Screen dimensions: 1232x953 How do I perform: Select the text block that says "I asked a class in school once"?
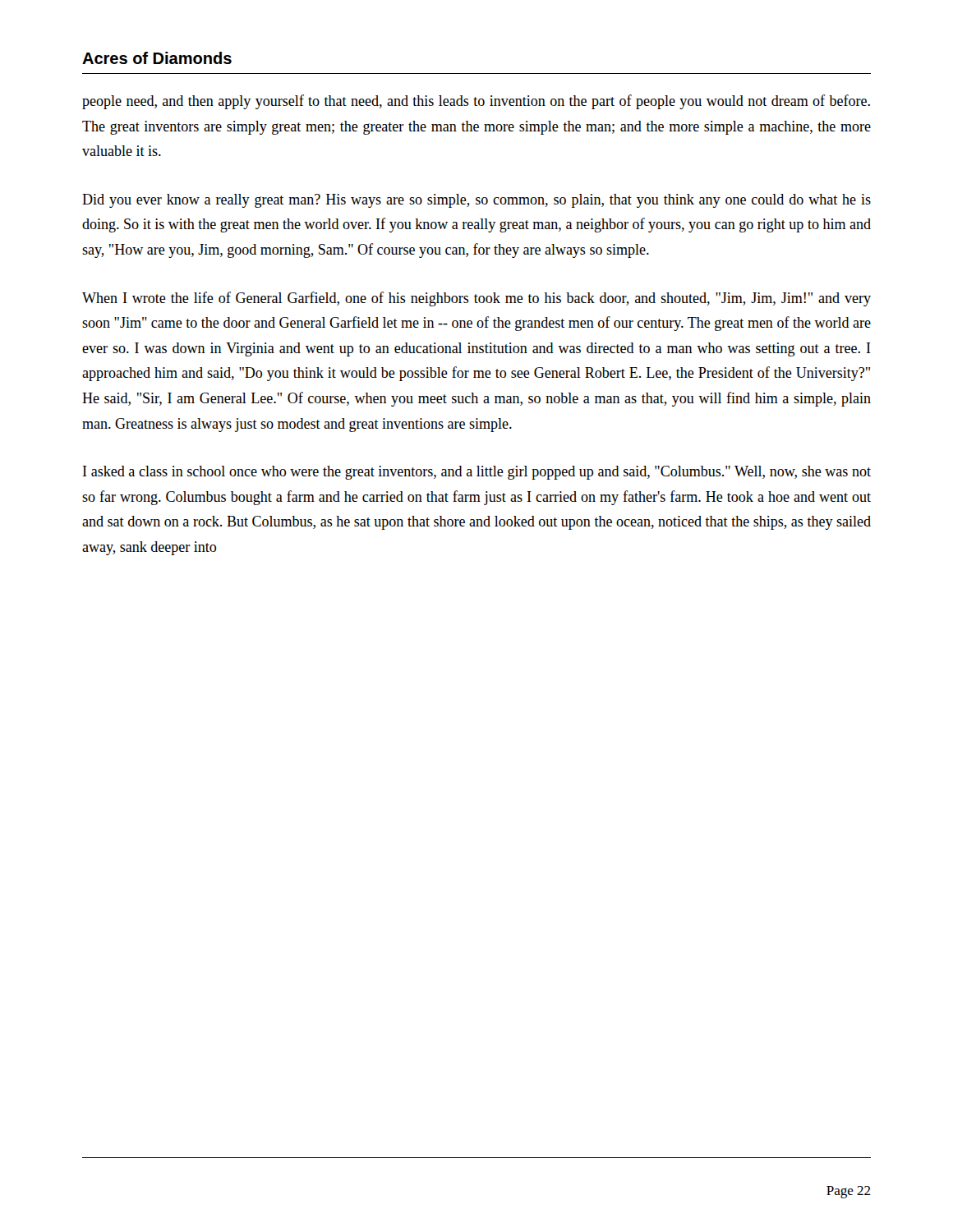pyautogui.click(x=476, y=509)
